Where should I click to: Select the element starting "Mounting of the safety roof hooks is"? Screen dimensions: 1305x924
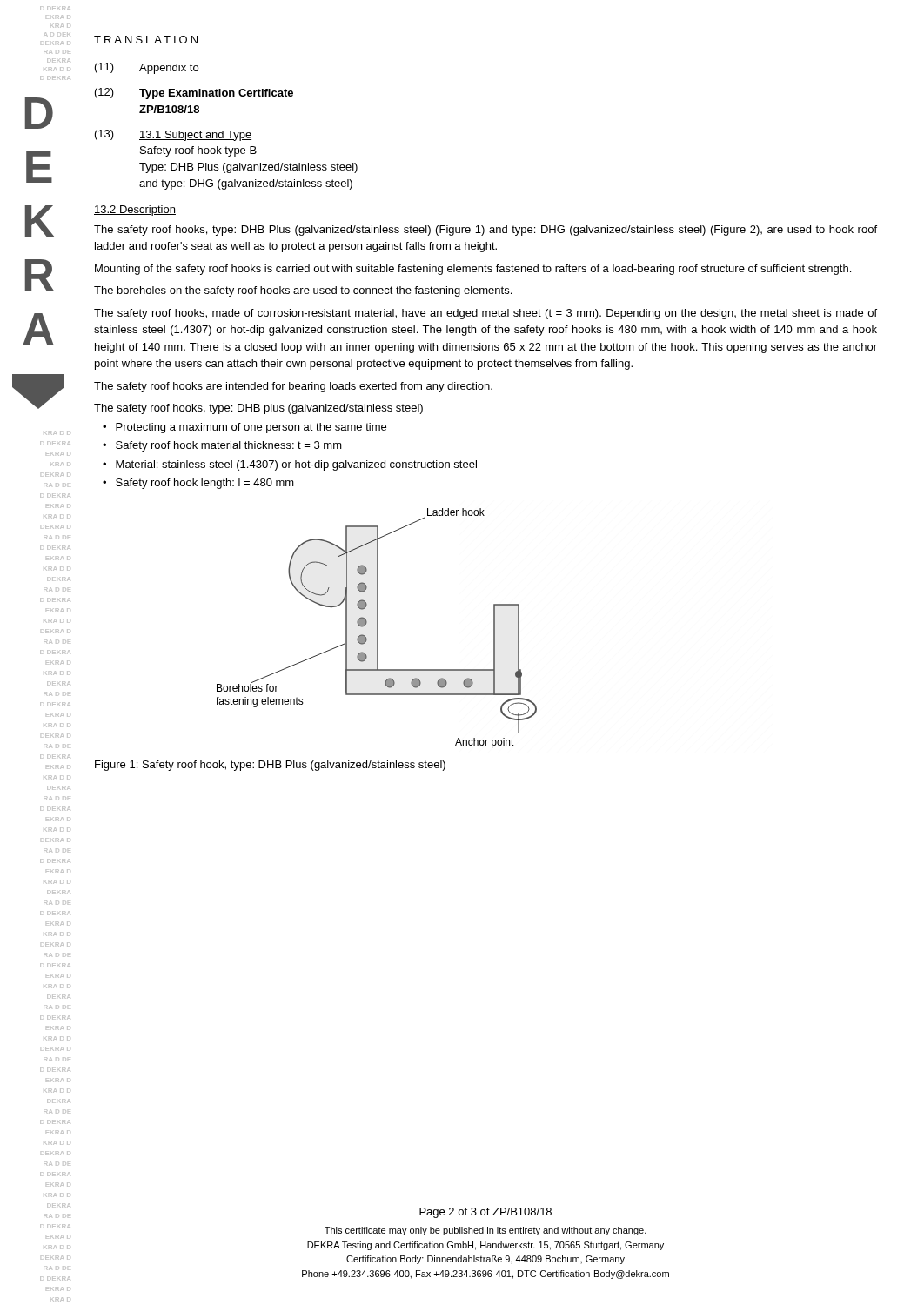tap(473, 268)
